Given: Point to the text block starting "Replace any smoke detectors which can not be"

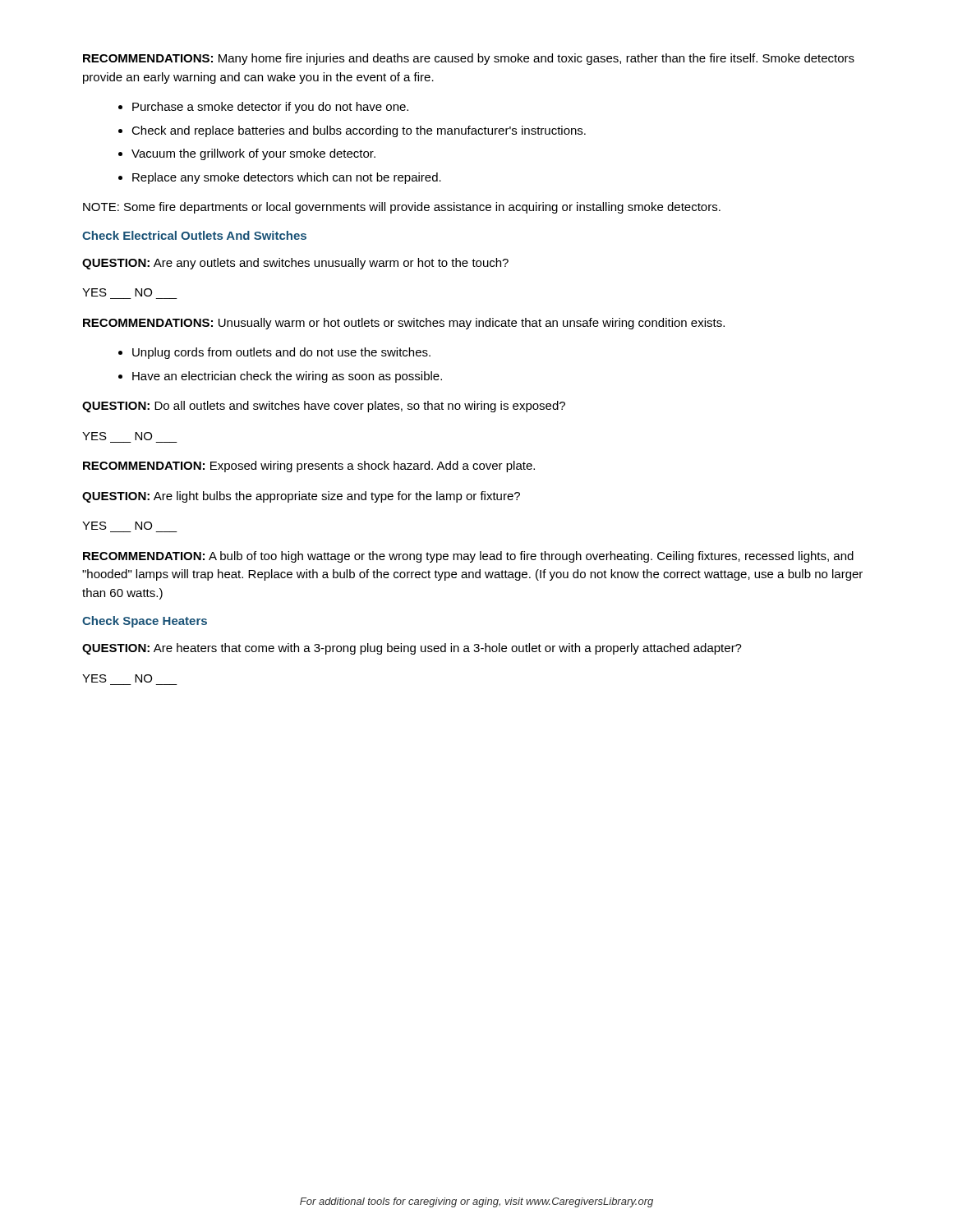Looking at the screenshot, I should (x=280, y=178).
